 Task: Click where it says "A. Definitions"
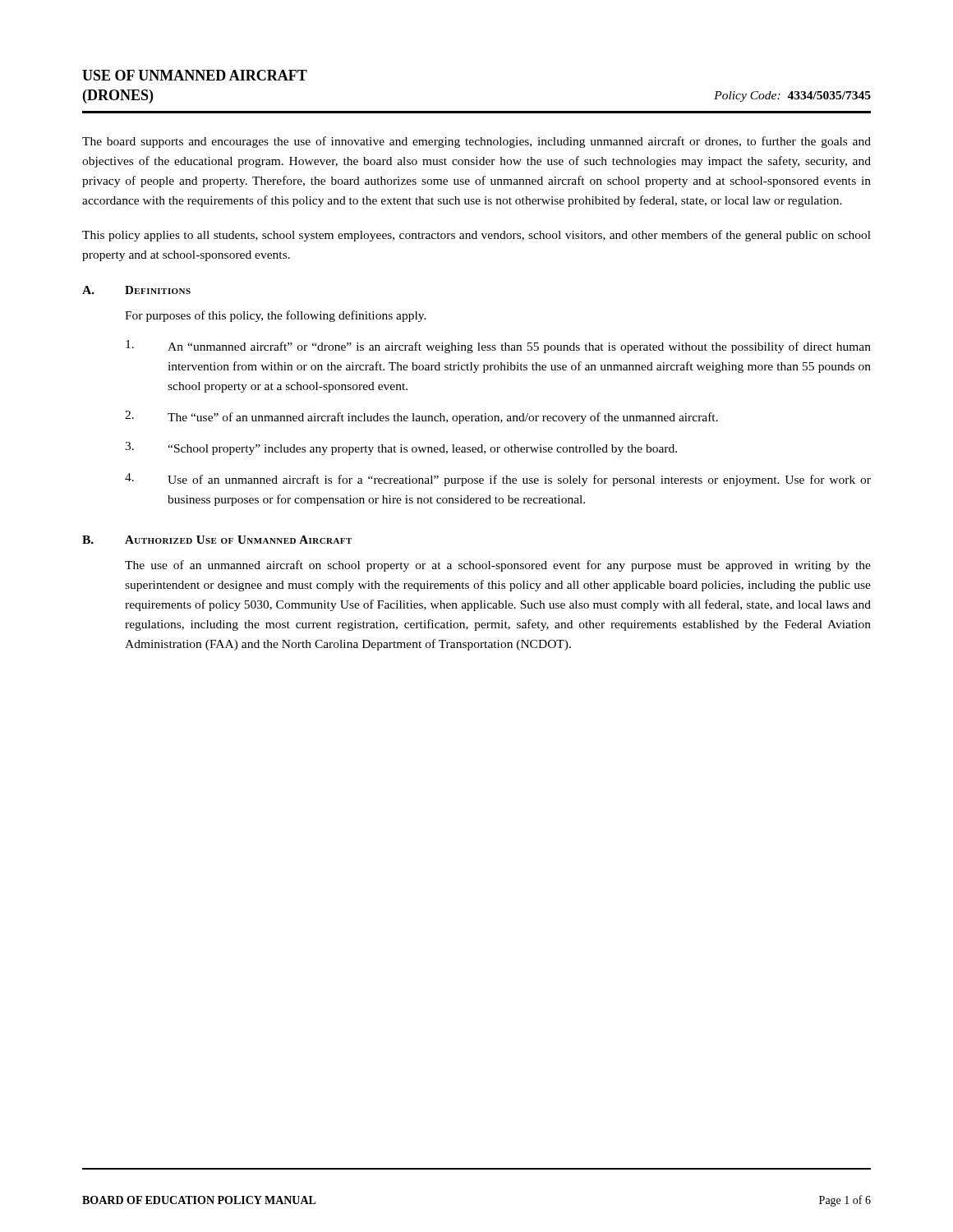[x=136, y=290]
